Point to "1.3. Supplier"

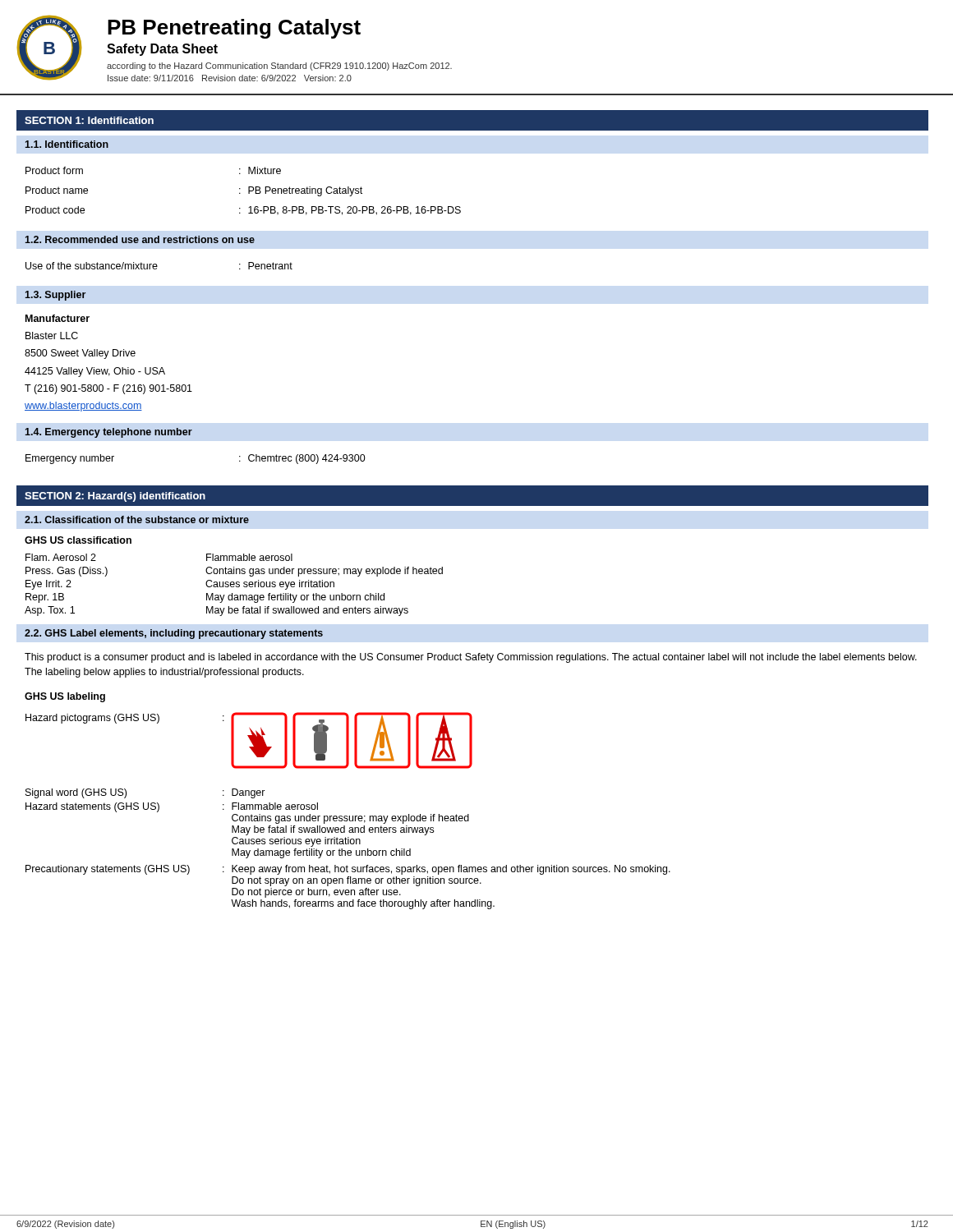55,295
